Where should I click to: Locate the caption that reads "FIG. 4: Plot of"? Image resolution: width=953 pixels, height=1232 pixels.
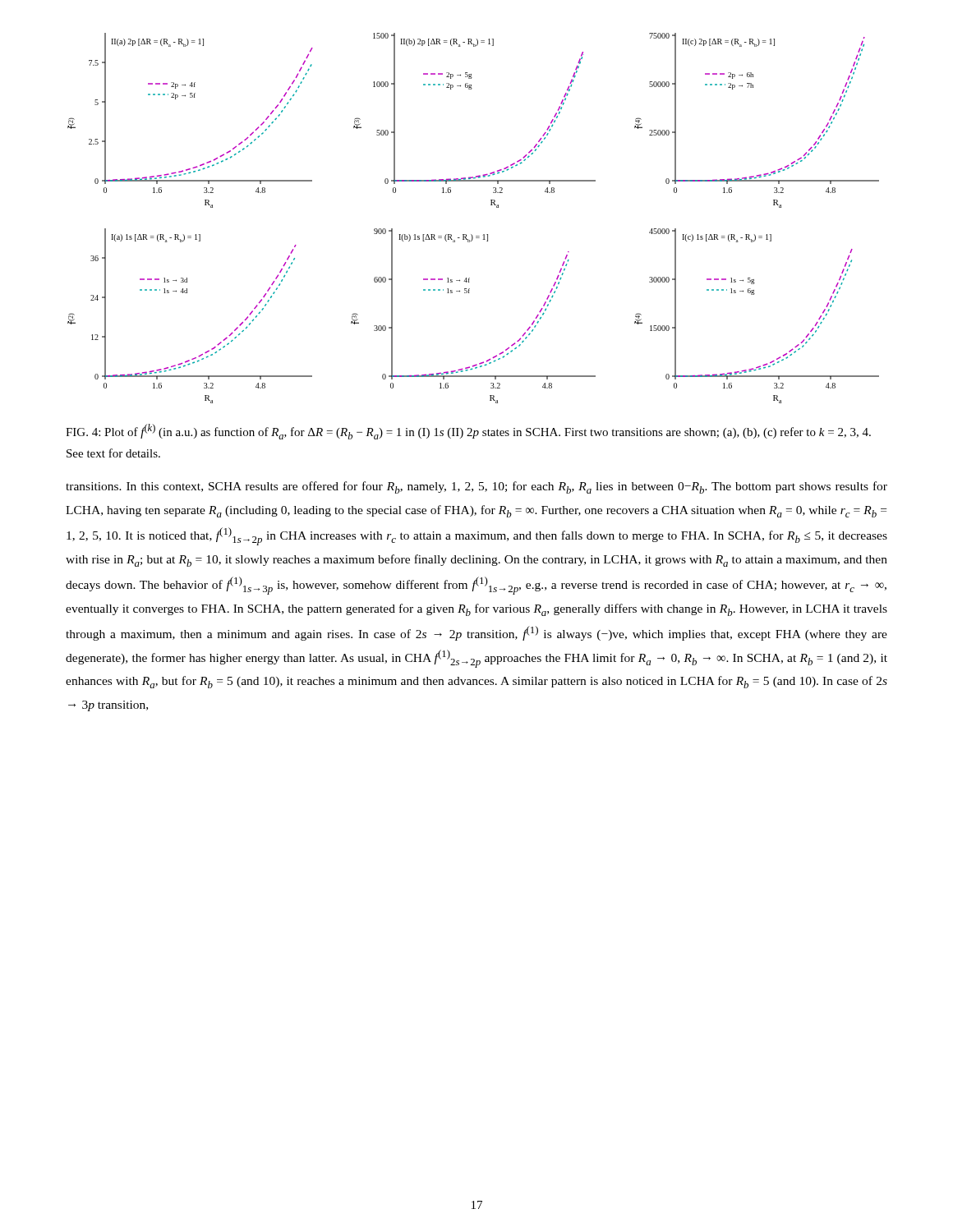[x=469, y=441]
